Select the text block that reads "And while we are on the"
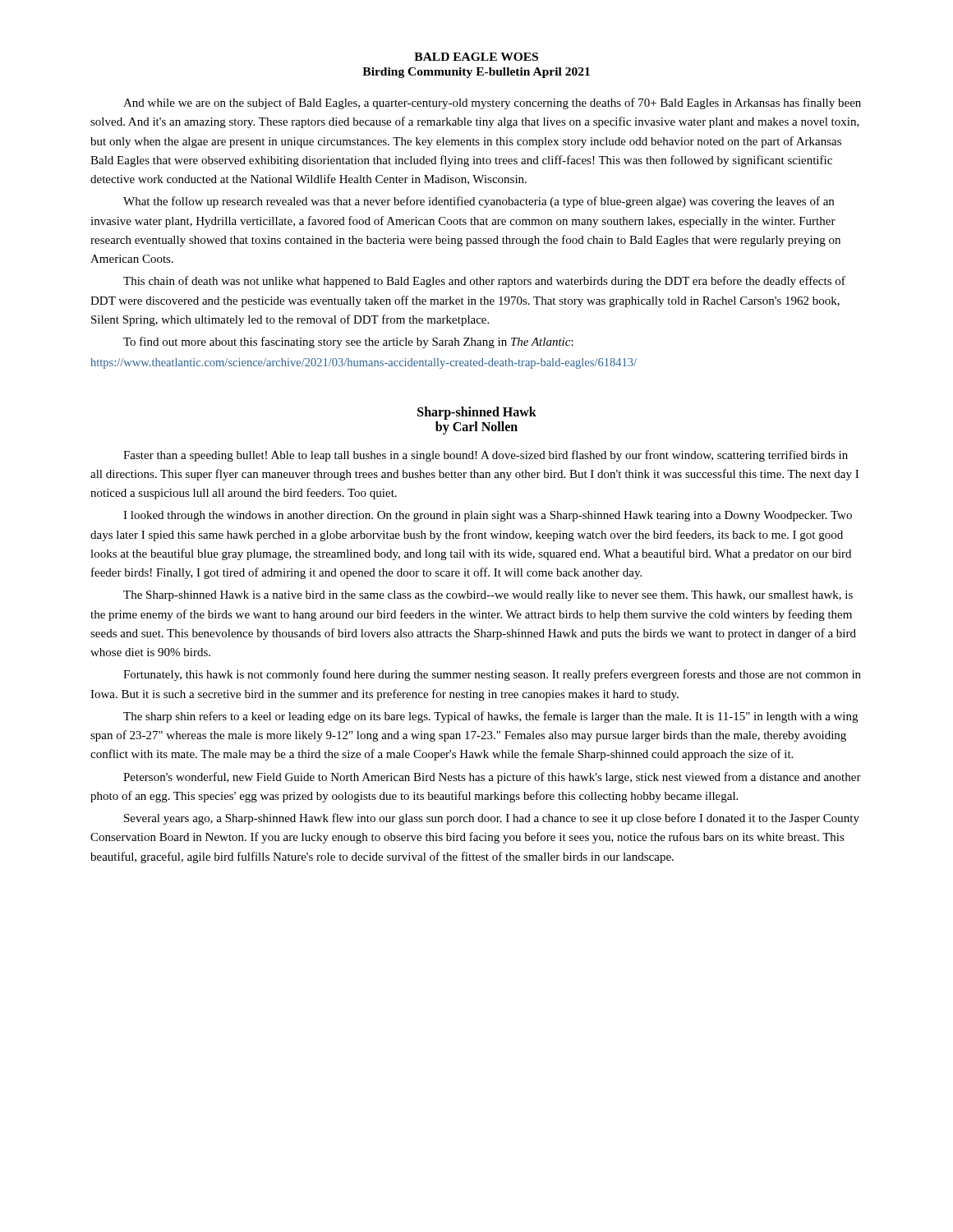This screenshot has width=953, height=1232. coord(476,141)
